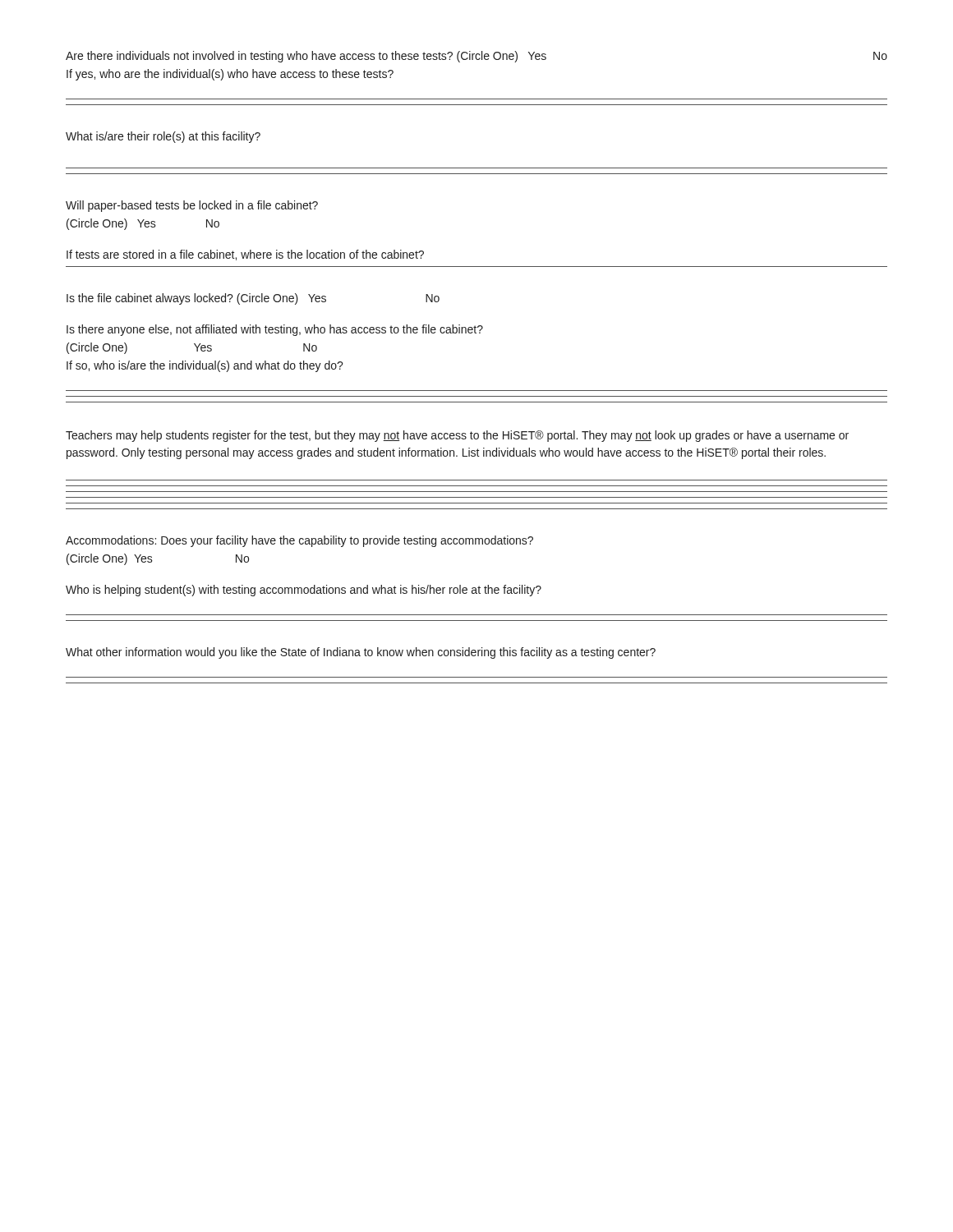Find the block on this page that starts "Is the file cabinet"
The image size is (953, 1232).
(253, 298)
